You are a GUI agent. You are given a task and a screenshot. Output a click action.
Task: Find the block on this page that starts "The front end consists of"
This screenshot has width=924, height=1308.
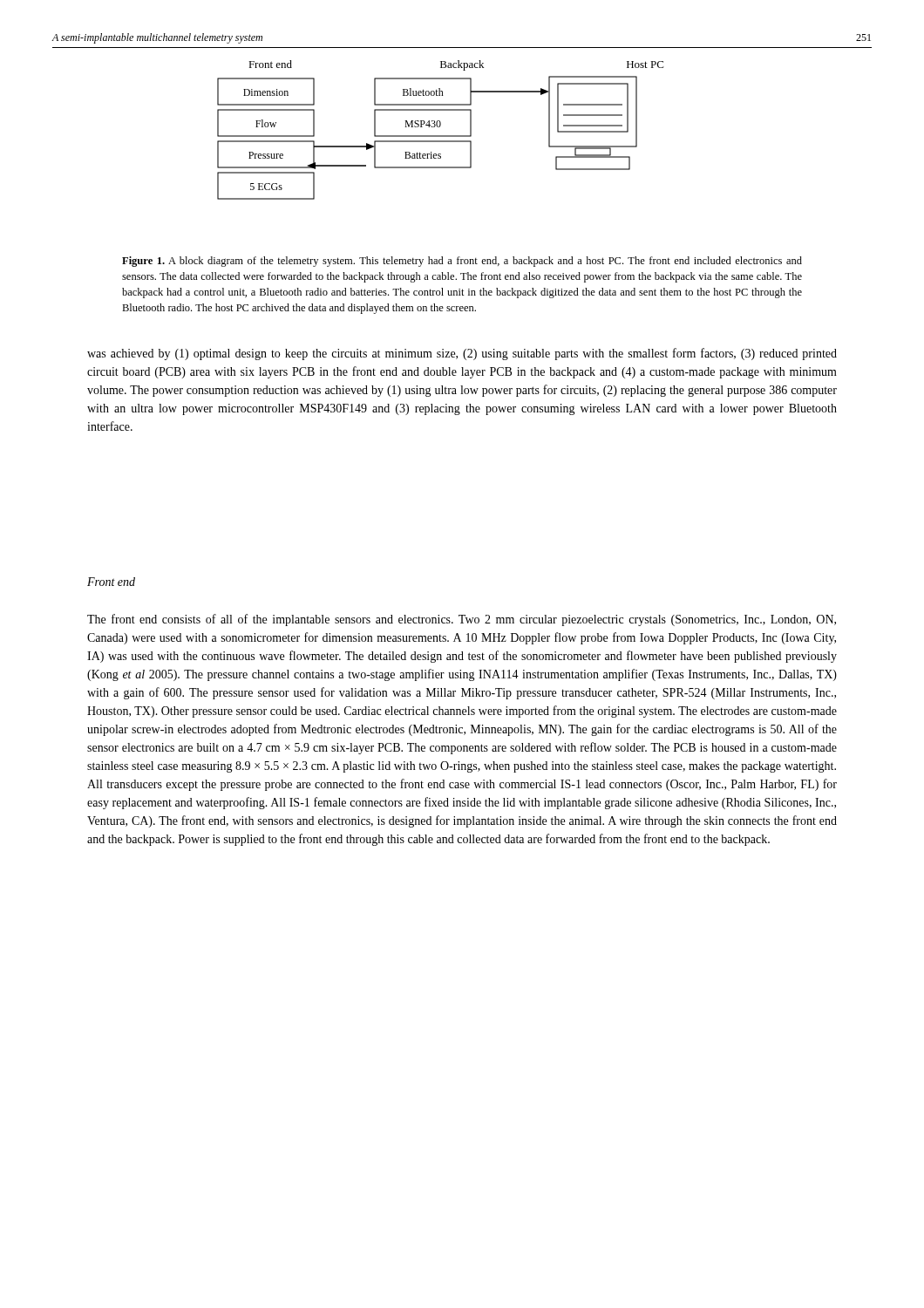coord(462,729)
